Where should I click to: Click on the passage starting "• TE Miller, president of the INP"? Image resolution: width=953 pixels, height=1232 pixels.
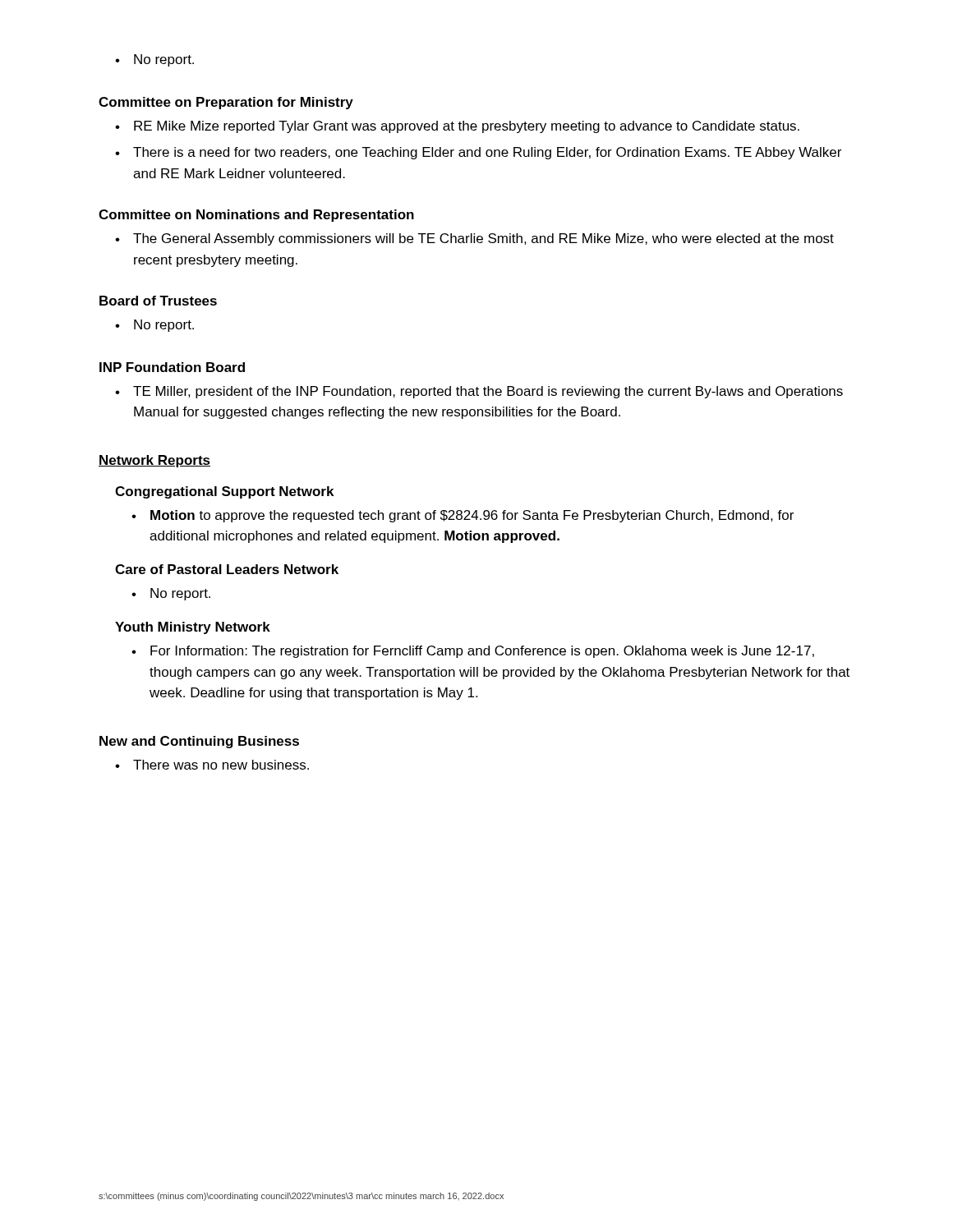click(485, 402)
